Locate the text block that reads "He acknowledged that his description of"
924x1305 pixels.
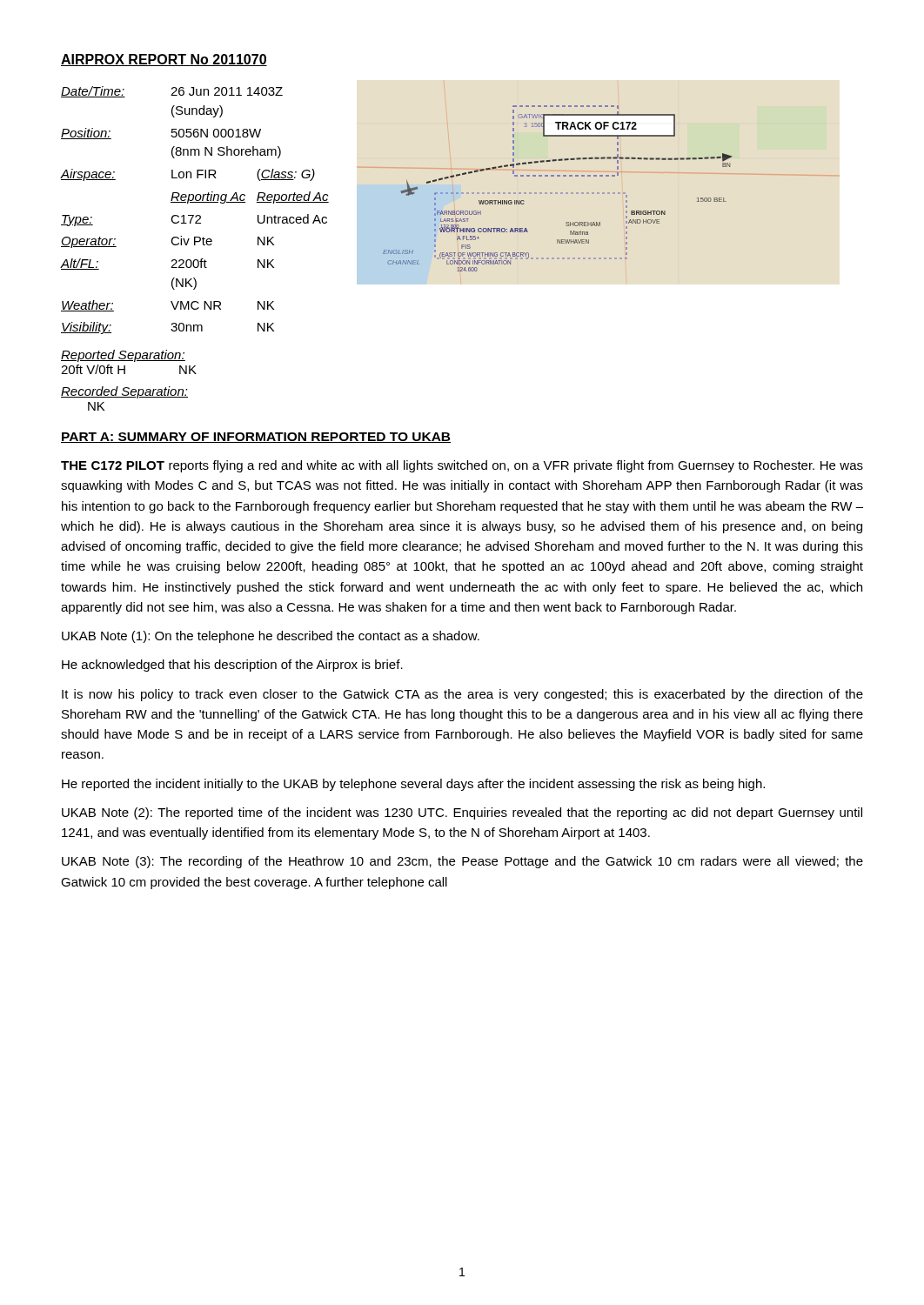pyautogui.click(x=232, y=664)
